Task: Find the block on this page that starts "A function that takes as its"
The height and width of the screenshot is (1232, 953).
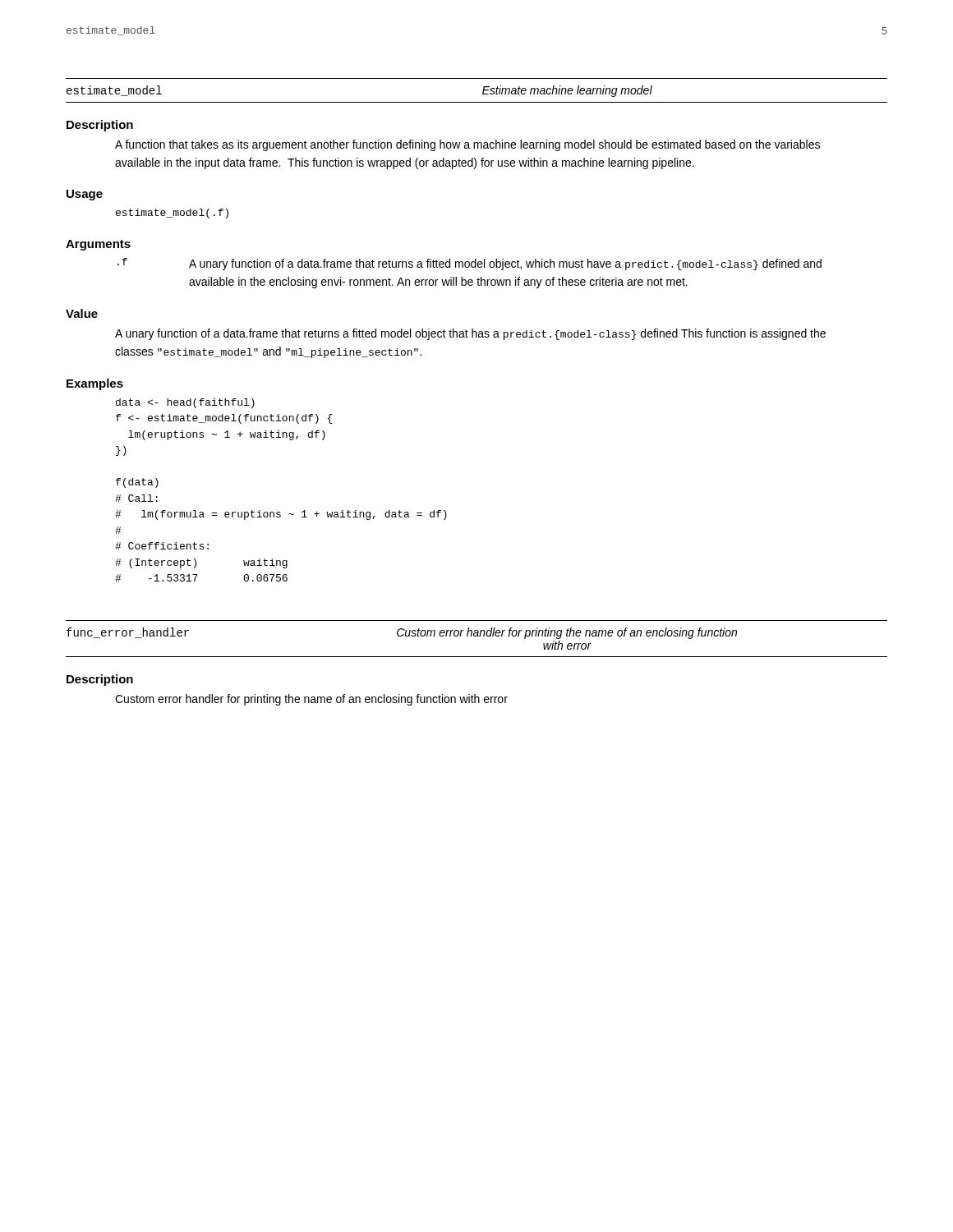Action: tap(468, 153)
